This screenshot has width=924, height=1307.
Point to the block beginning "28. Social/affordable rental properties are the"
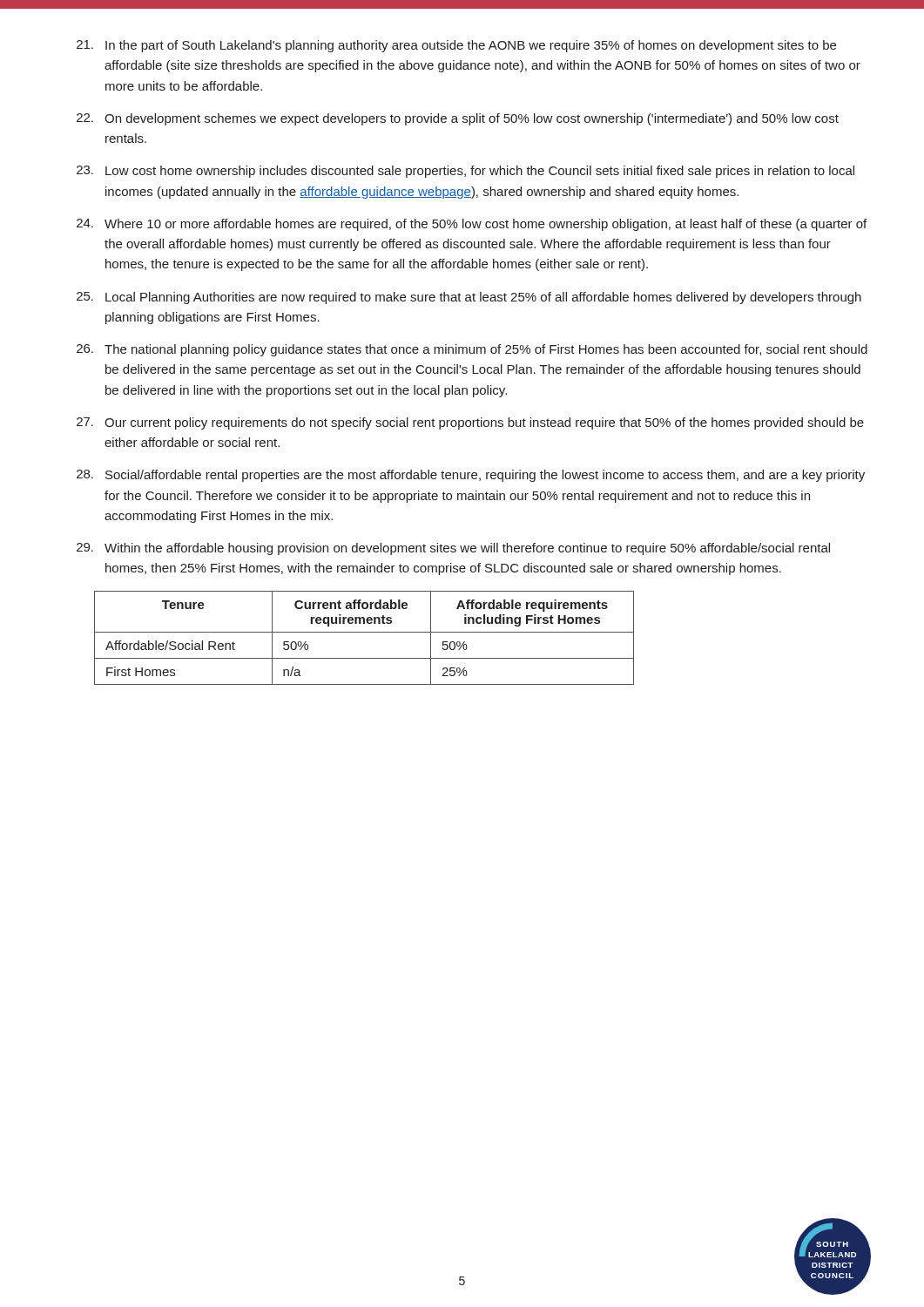coord(462,495)
